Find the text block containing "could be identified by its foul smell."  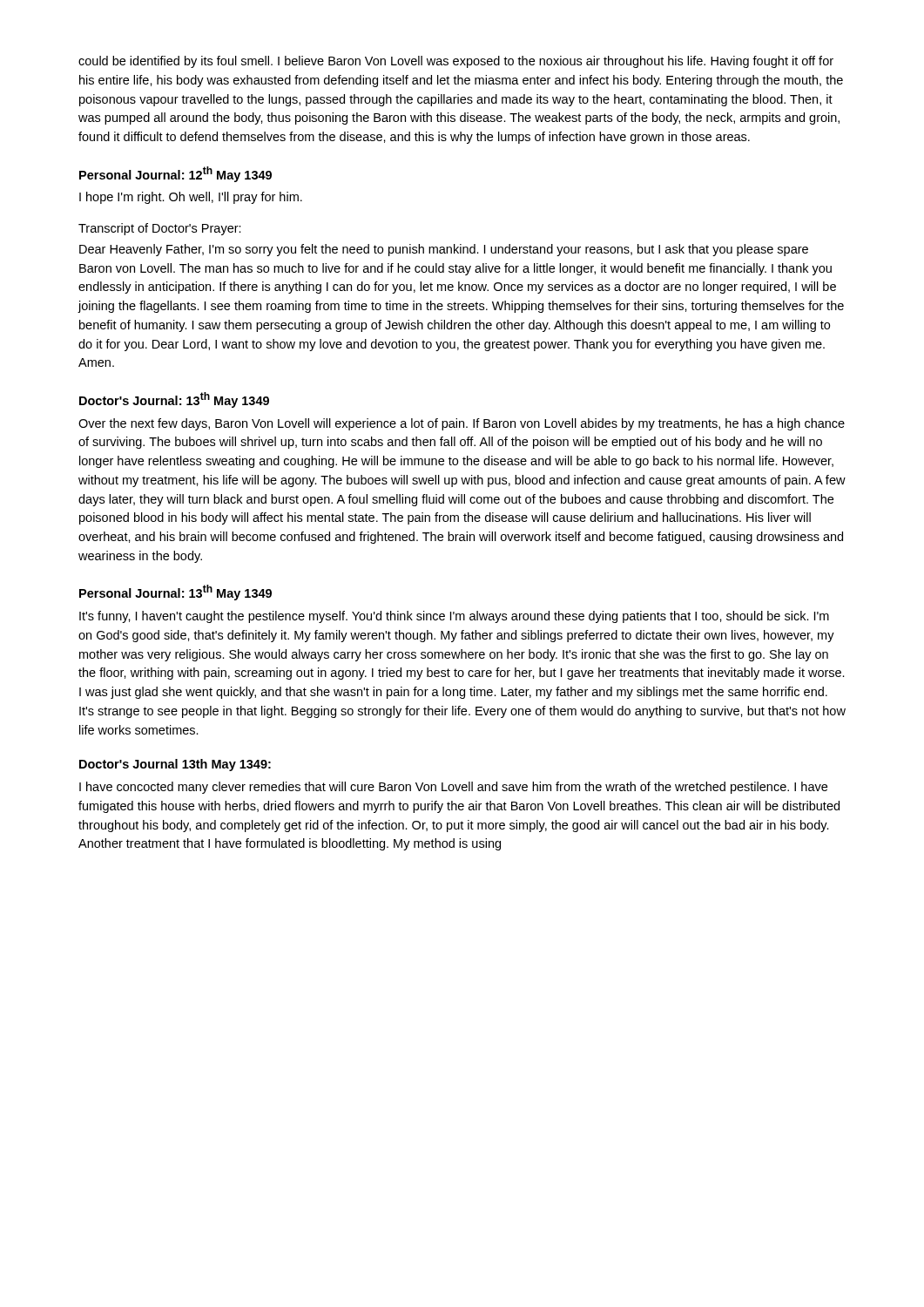(461, 99)
